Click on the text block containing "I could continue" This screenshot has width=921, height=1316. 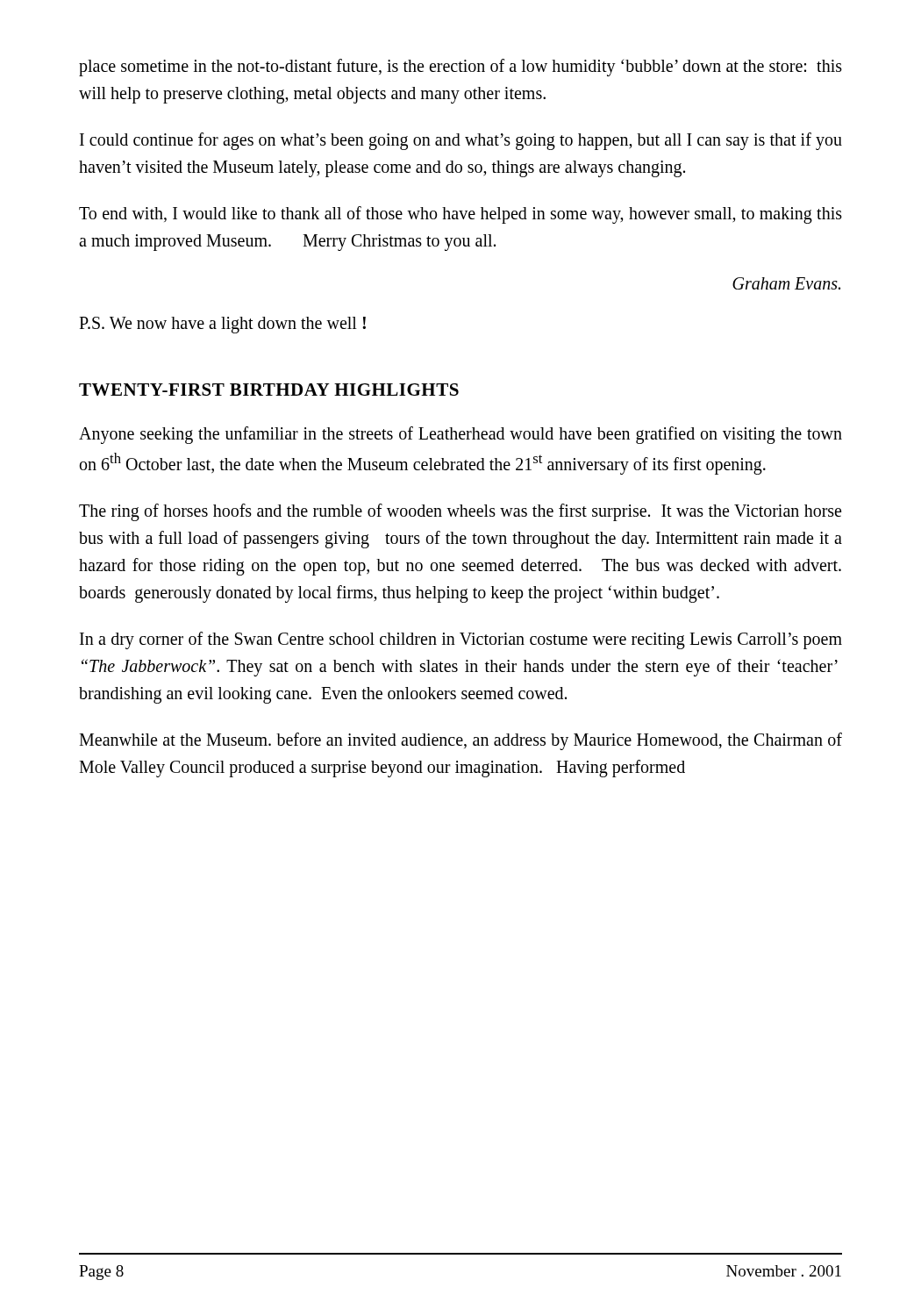point(460,153)
